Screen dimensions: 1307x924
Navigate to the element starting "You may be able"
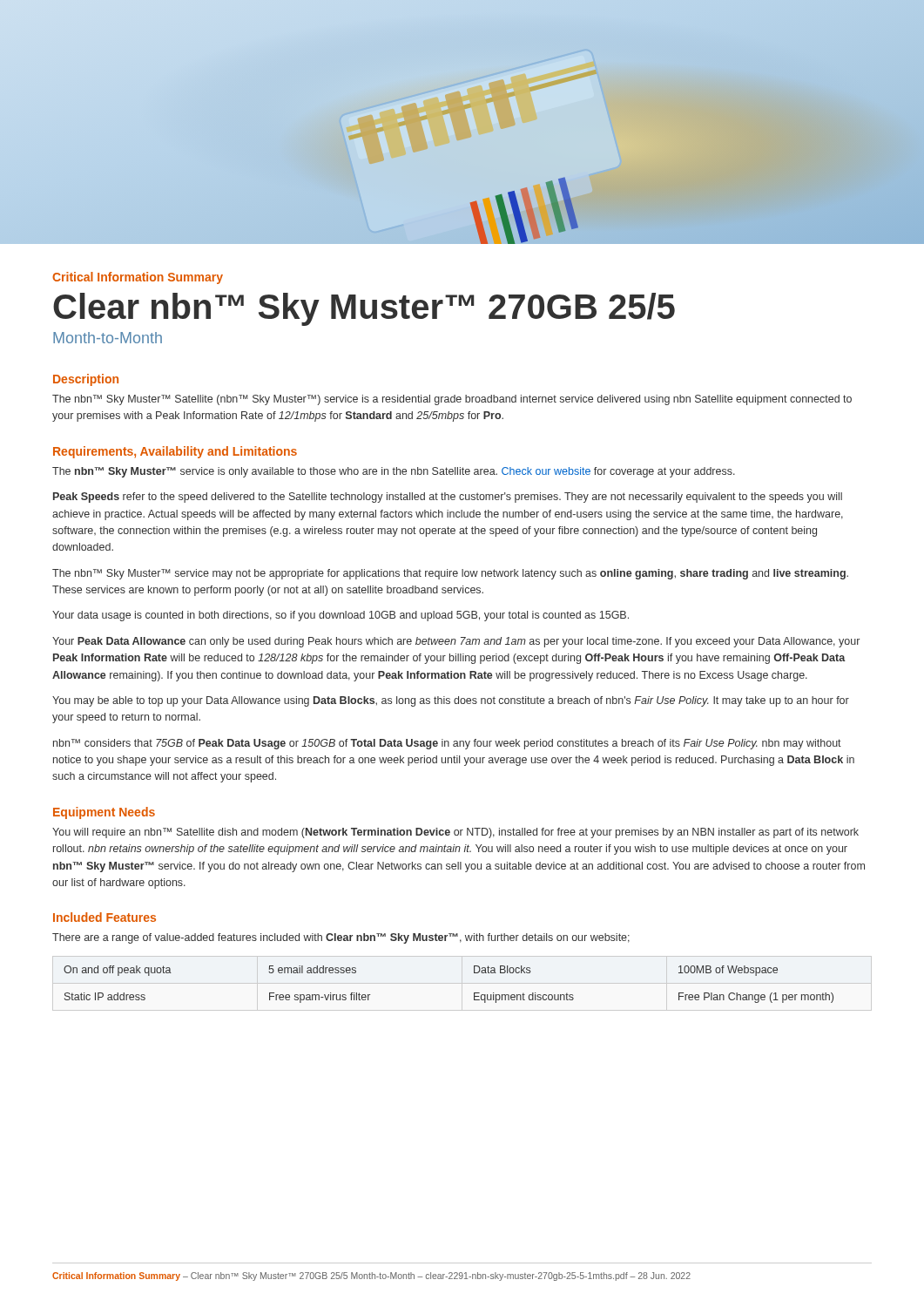[462, 710]
